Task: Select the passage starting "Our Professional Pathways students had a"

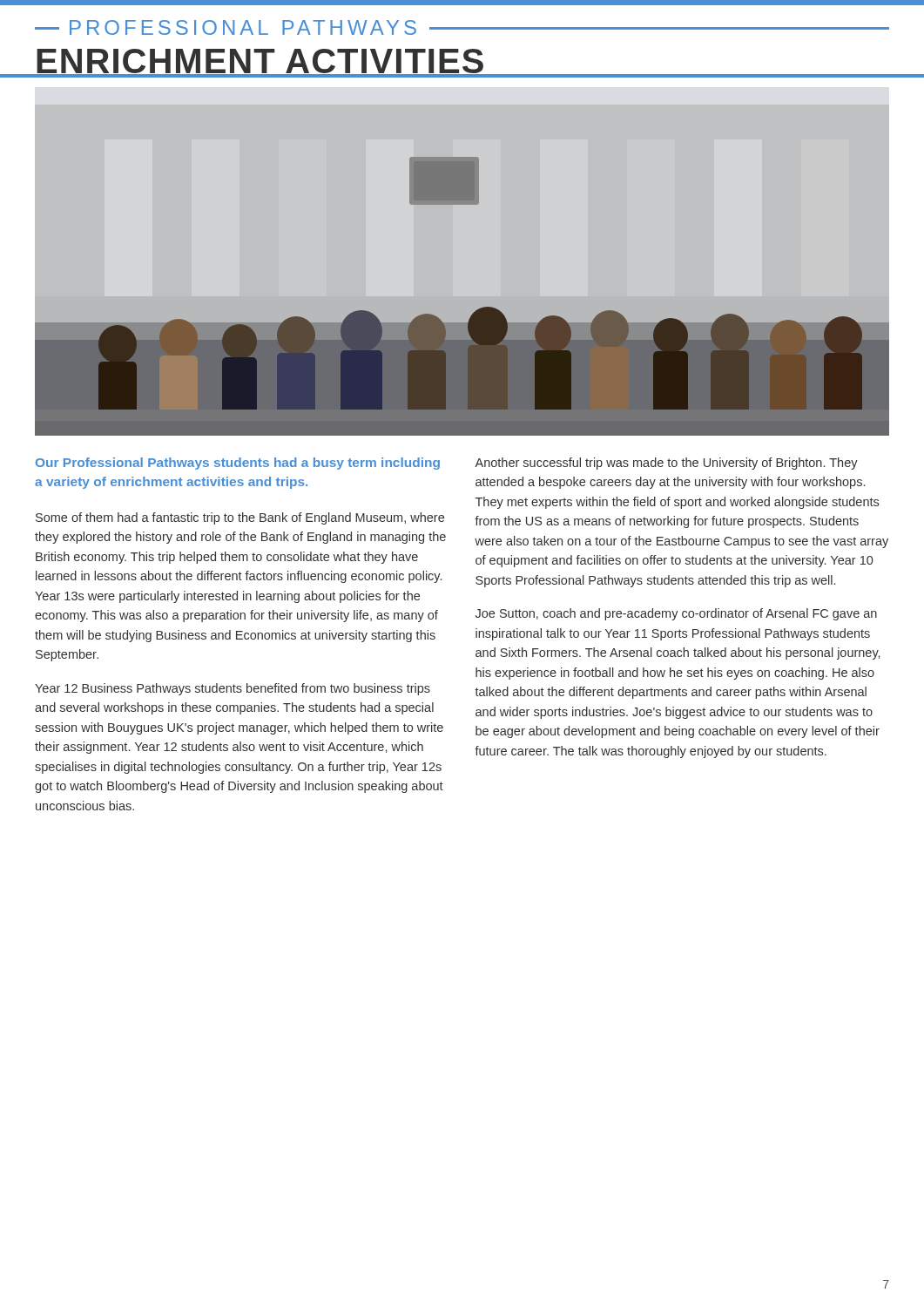Action: (x=238, y=472)
